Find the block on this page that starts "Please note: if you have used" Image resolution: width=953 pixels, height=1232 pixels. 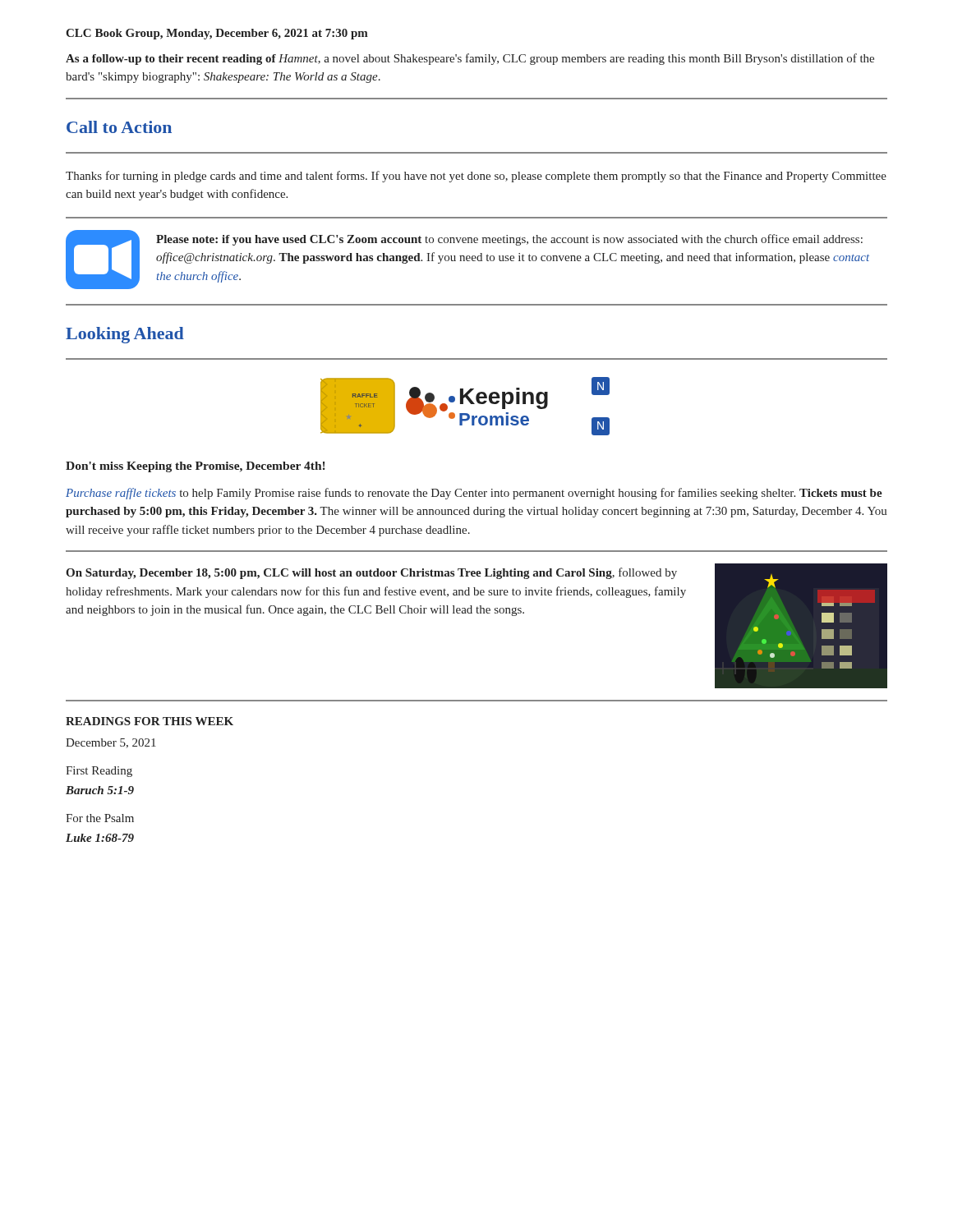click(513, 257)
